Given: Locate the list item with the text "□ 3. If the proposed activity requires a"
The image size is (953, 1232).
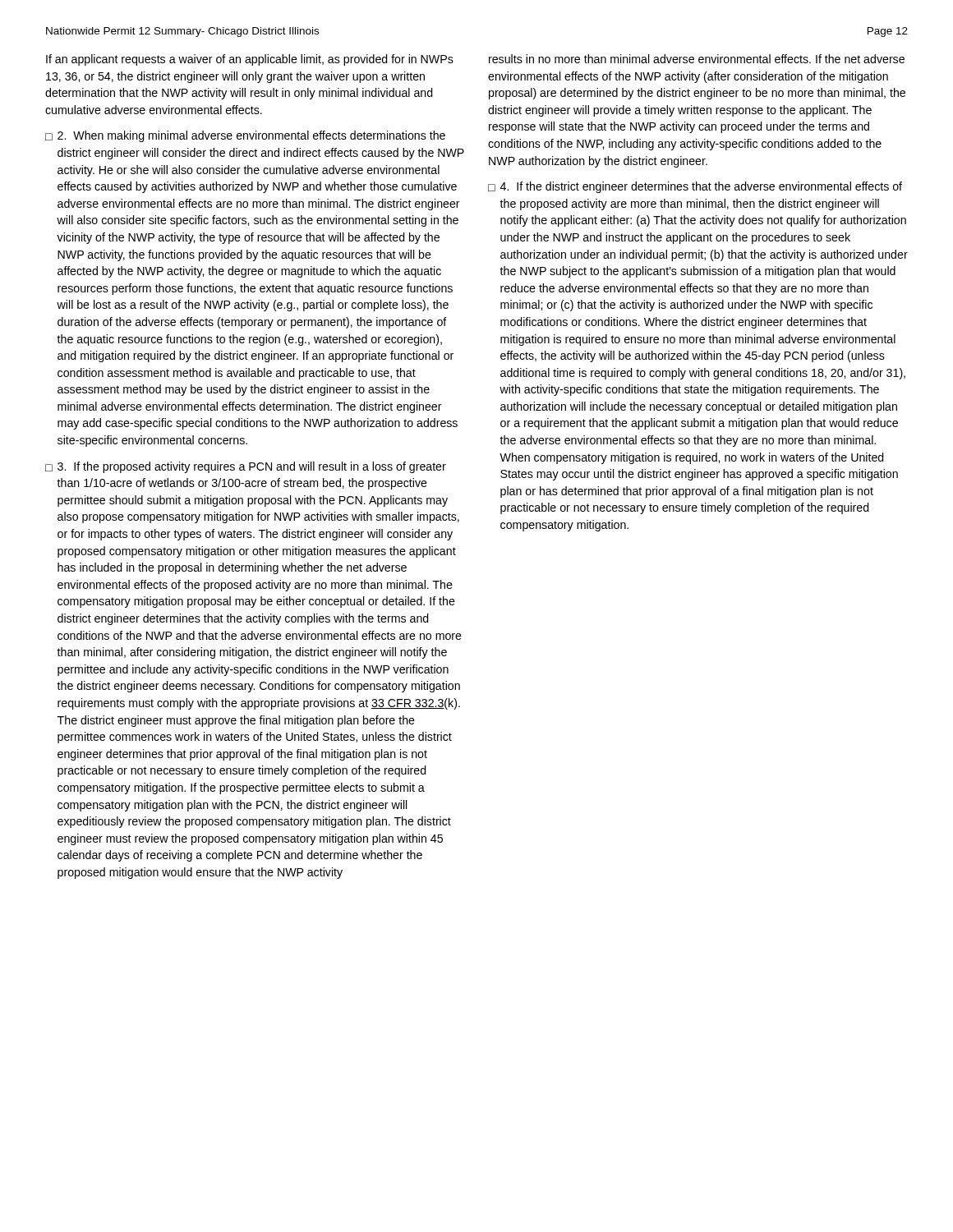Looking at the screenshot, I should 255,669.
